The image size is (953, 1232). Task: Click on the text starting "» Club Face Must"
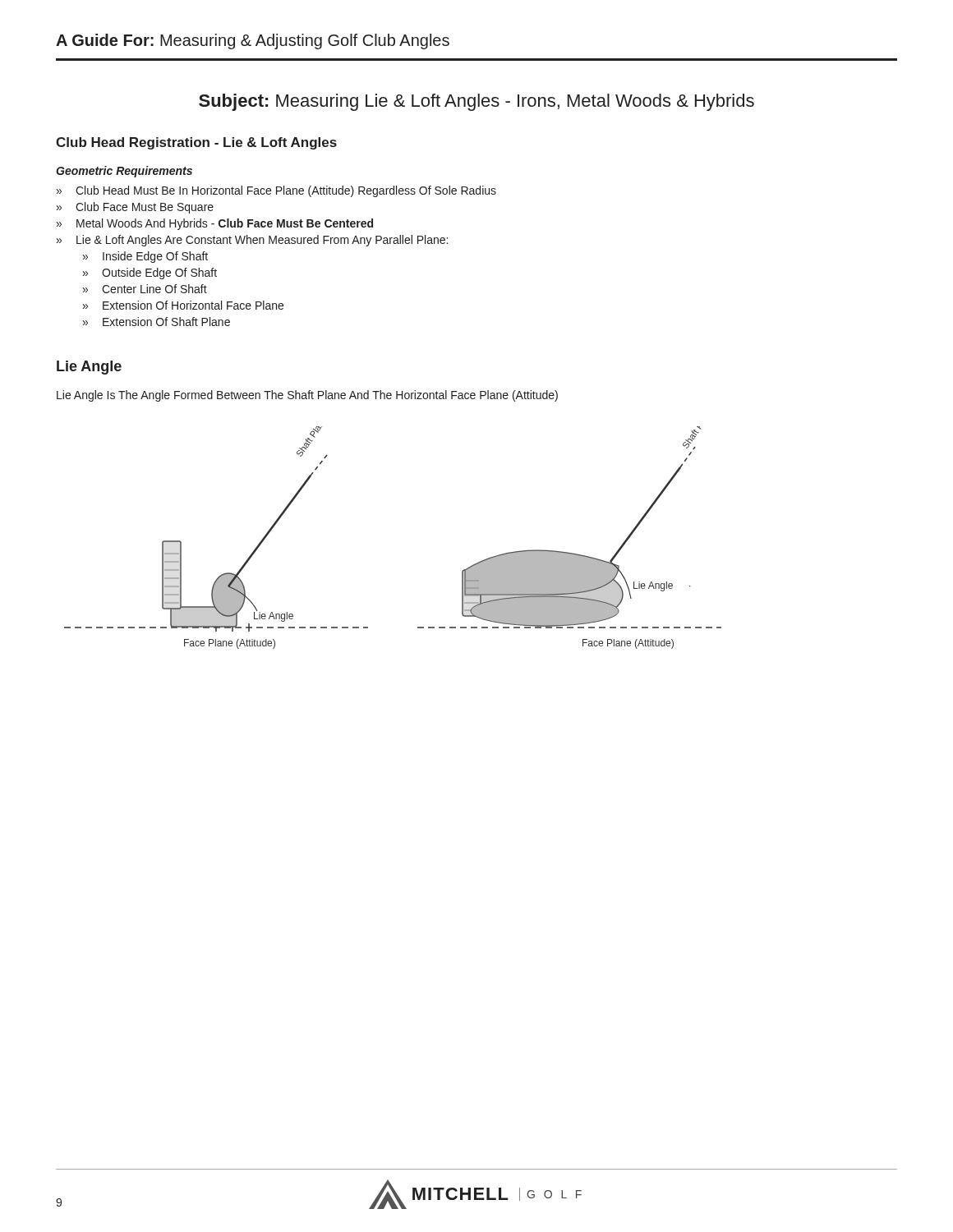[x=135, y=207]
